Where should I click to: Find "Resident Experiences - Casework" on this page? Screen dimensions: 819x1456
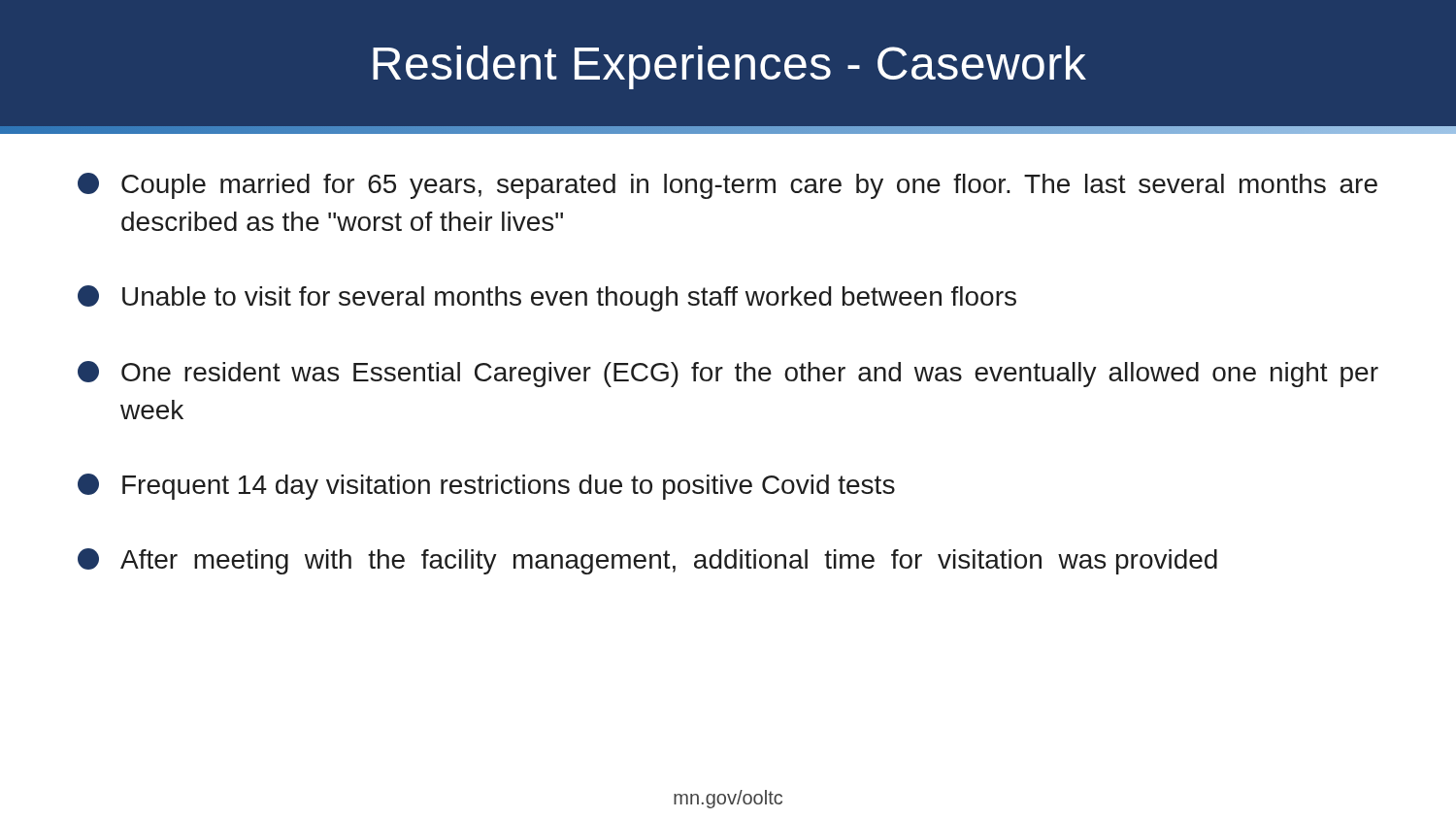tap(728, 63)
